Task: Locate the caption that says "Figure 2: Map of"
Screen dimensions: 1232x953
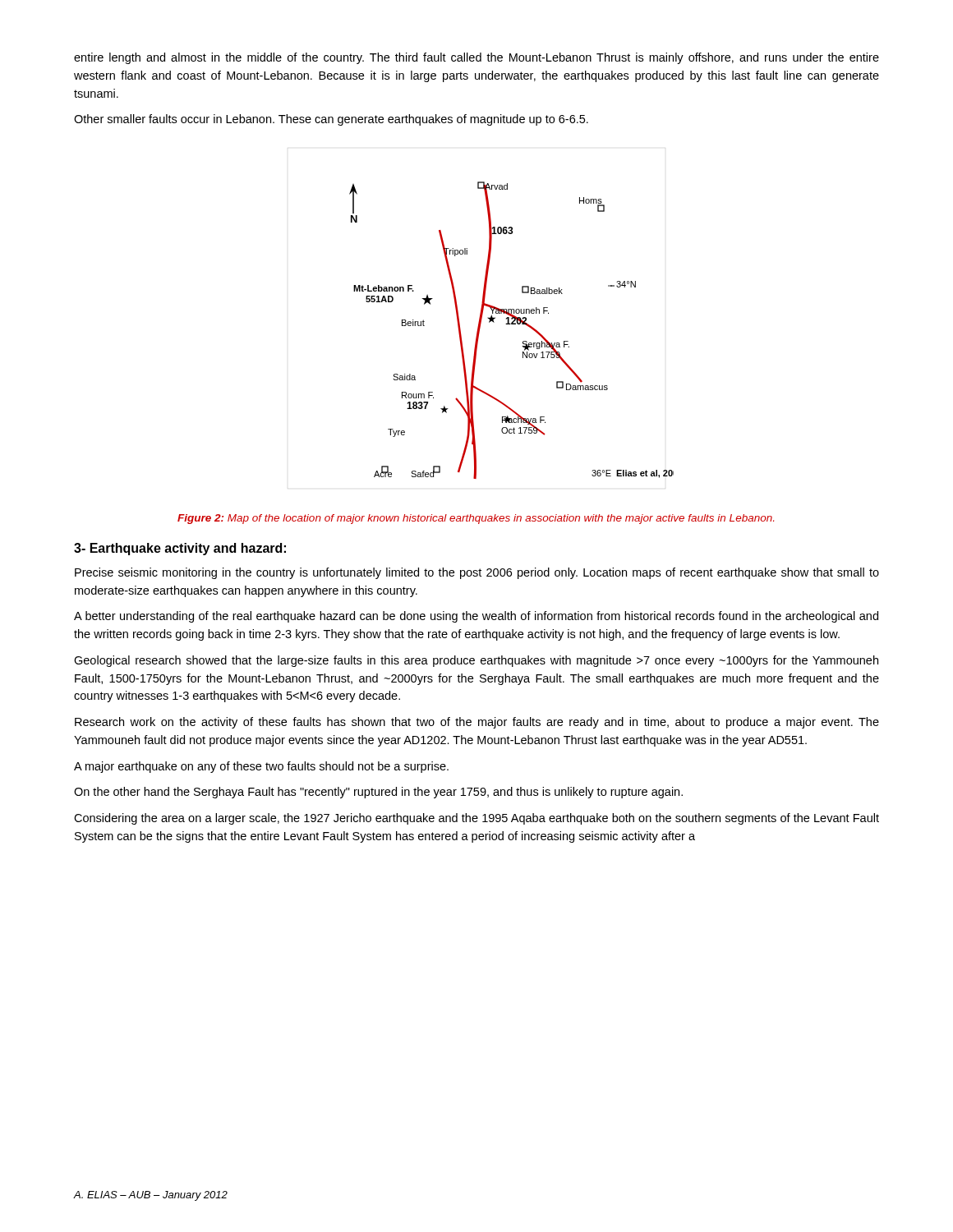Action: tap(476, 518)
